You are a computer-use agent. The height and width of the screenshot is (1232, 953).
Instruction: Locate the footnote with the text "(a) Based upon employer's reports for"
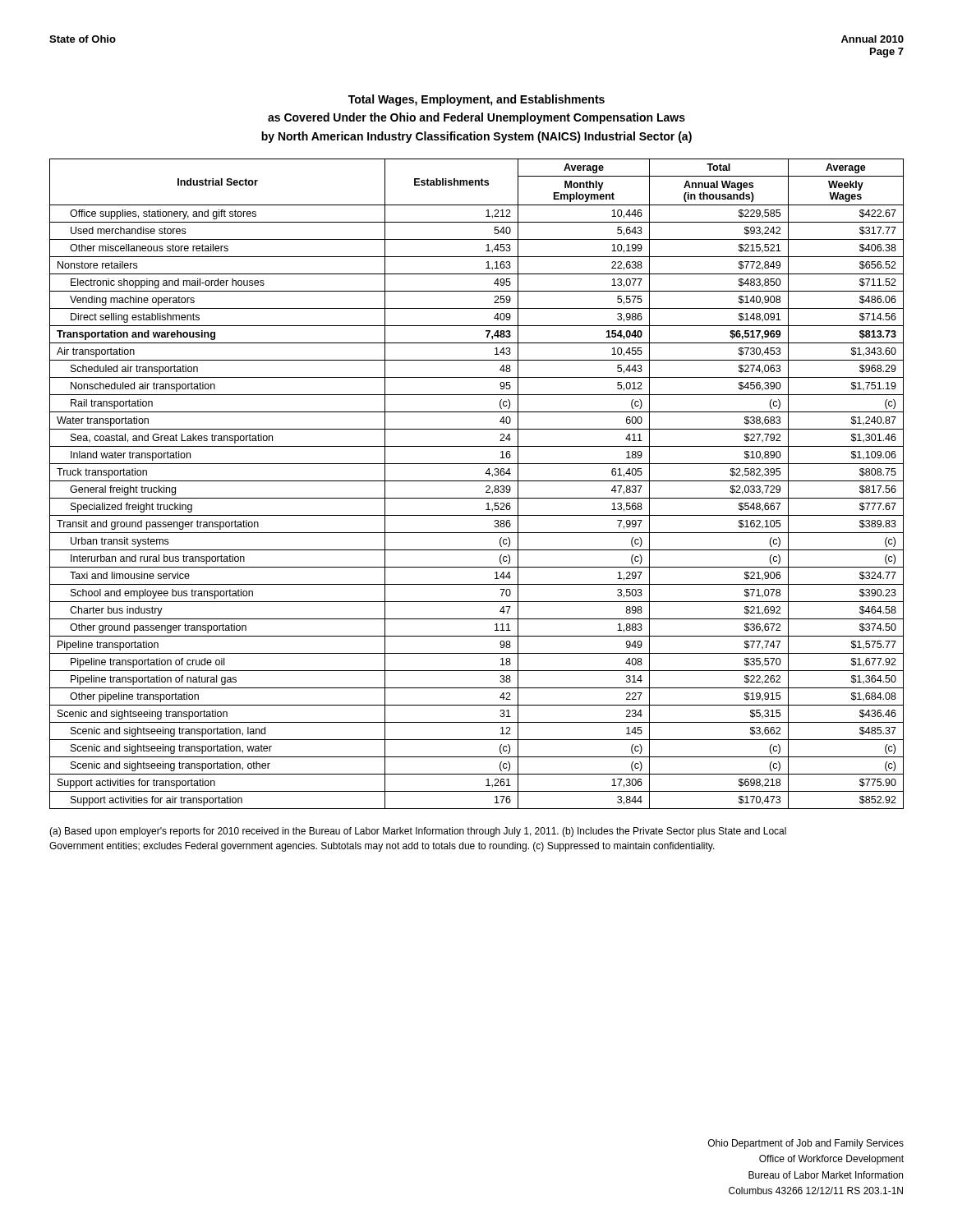(418, 839)
